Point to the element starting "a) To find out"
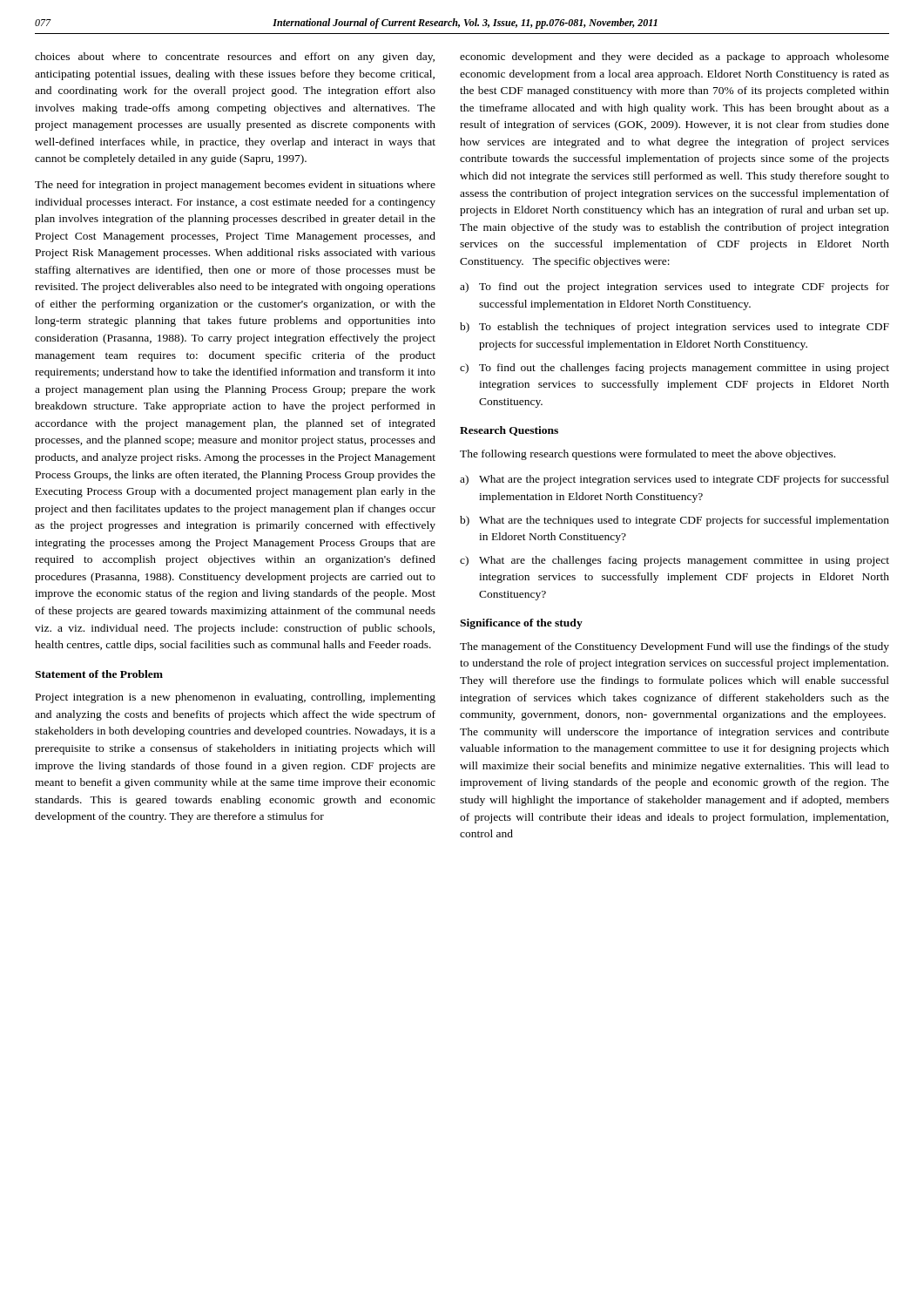 point(674,295)
